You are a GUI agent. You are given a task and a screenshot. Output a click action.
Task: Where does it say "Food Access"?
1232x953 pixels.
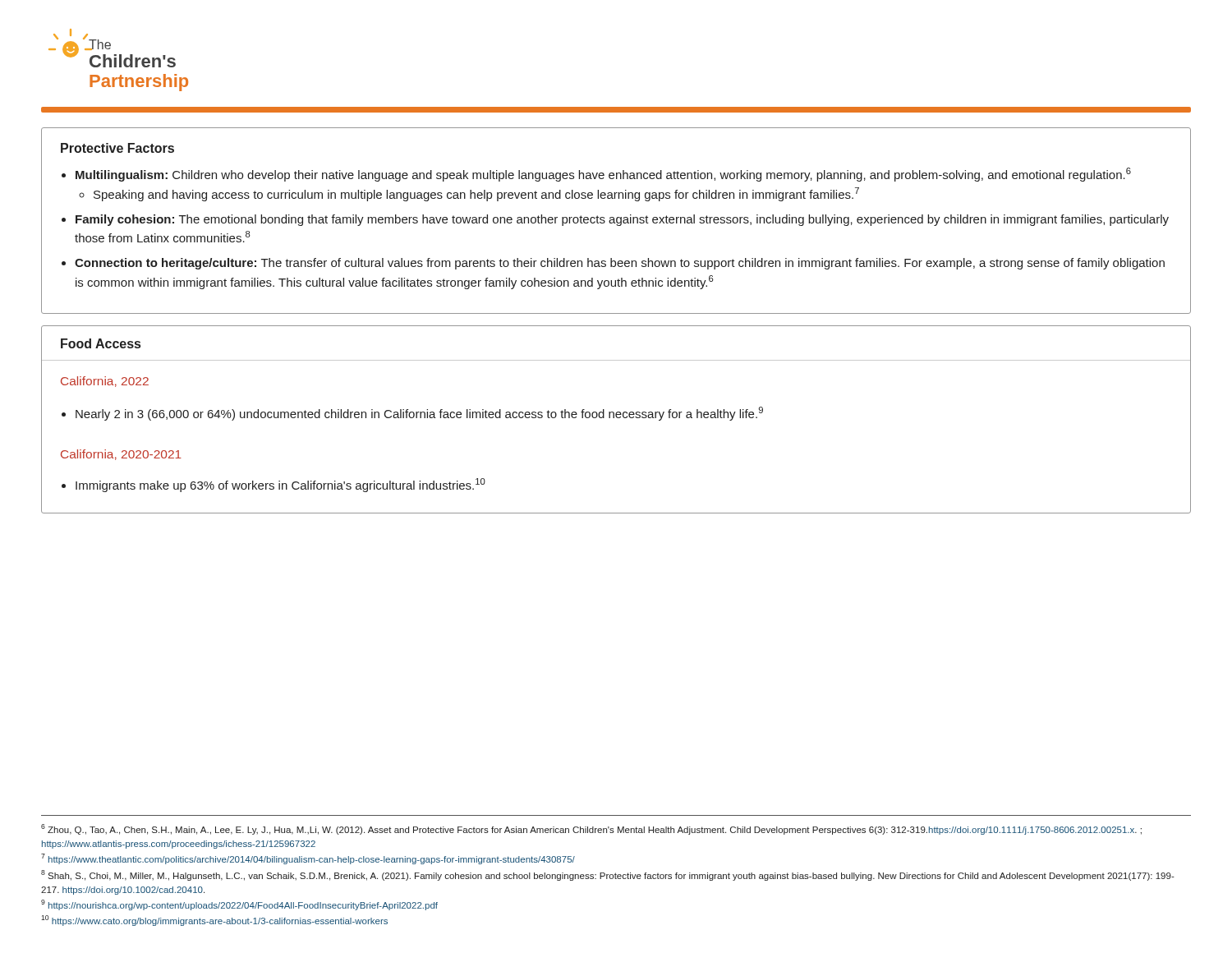pos(101,343)
